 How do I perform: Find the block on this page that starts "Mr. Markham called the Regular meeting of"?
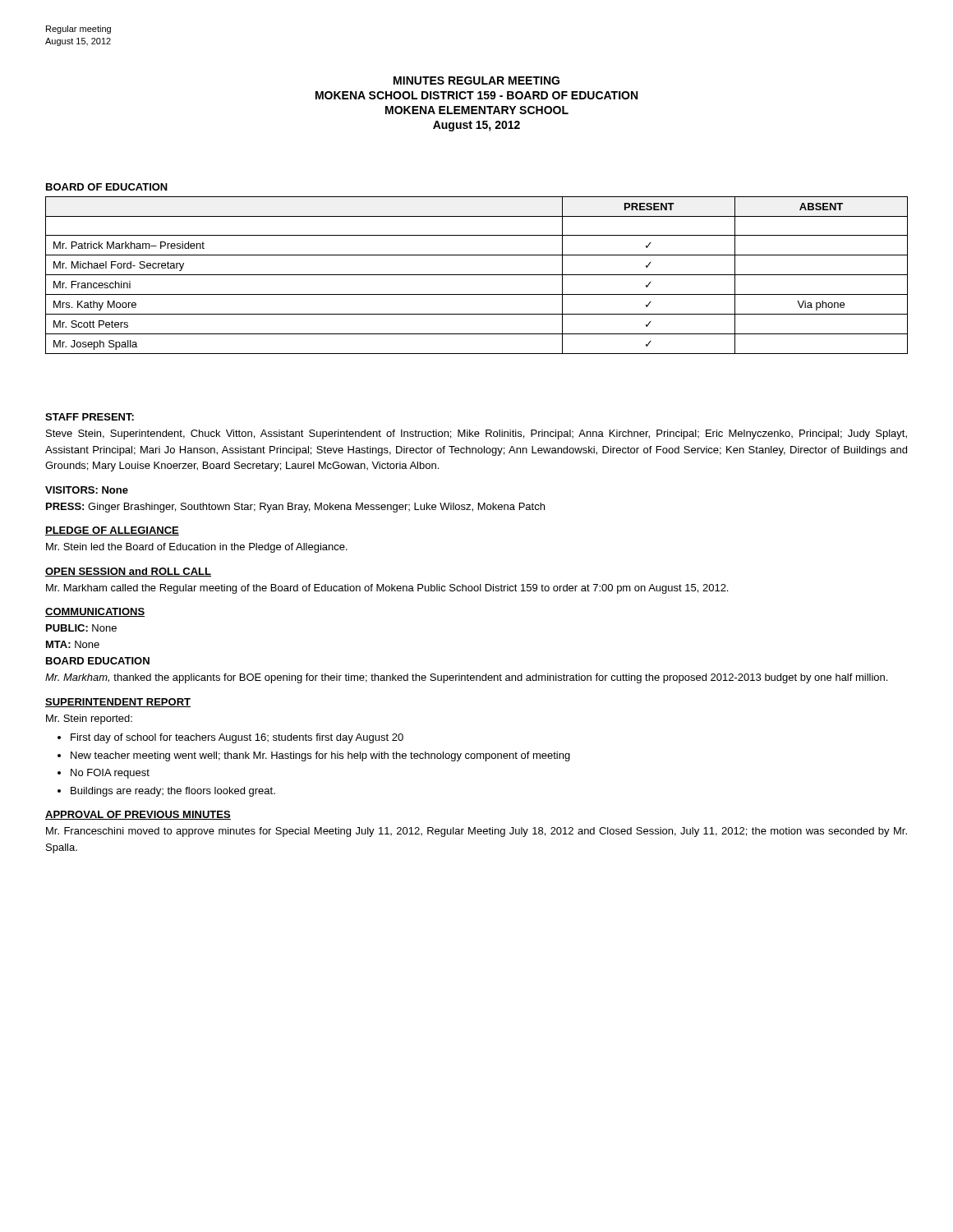[387, 587]
